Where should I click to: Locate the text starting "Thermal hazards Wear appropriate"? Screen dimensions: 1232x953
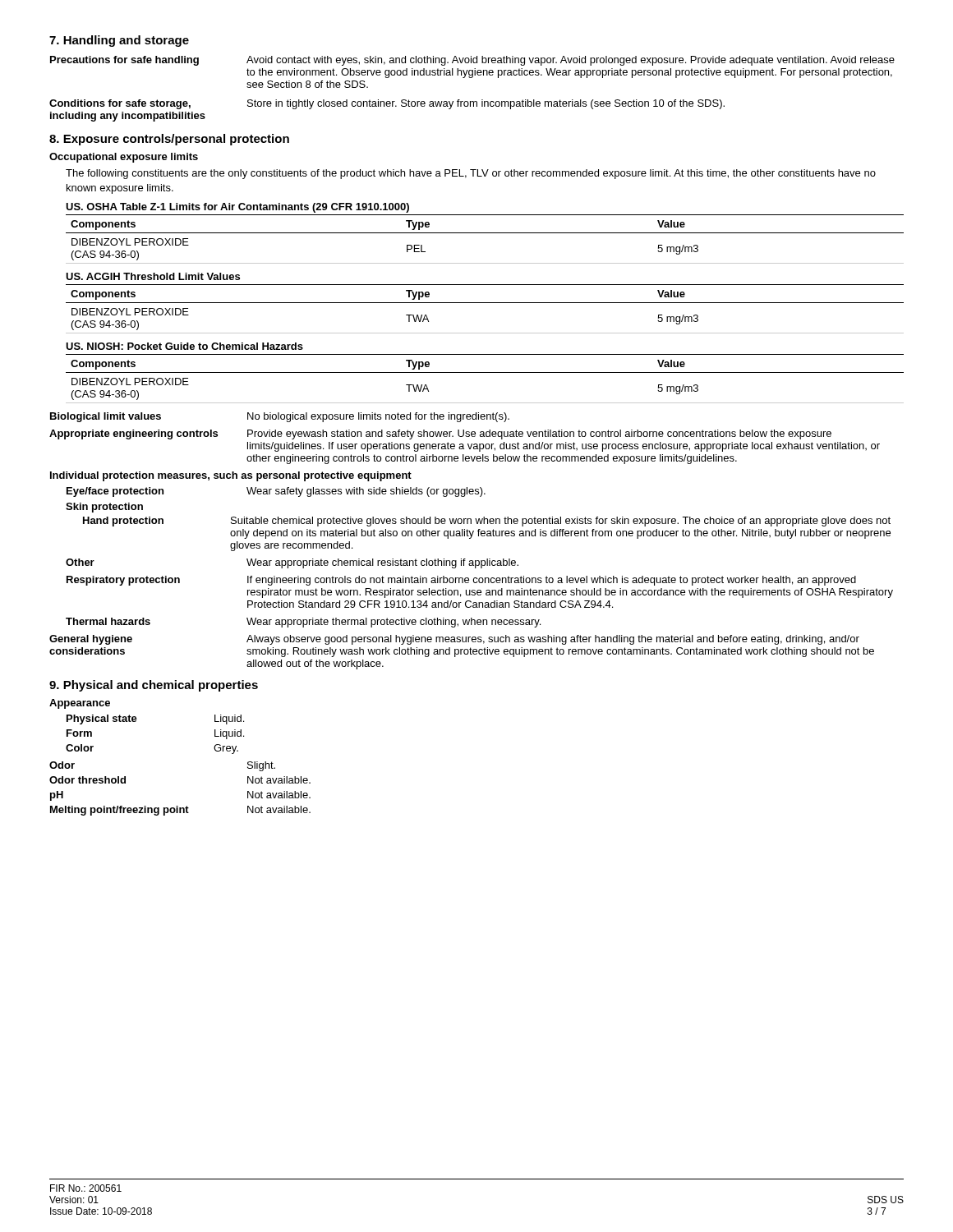[x=485, y=622]
